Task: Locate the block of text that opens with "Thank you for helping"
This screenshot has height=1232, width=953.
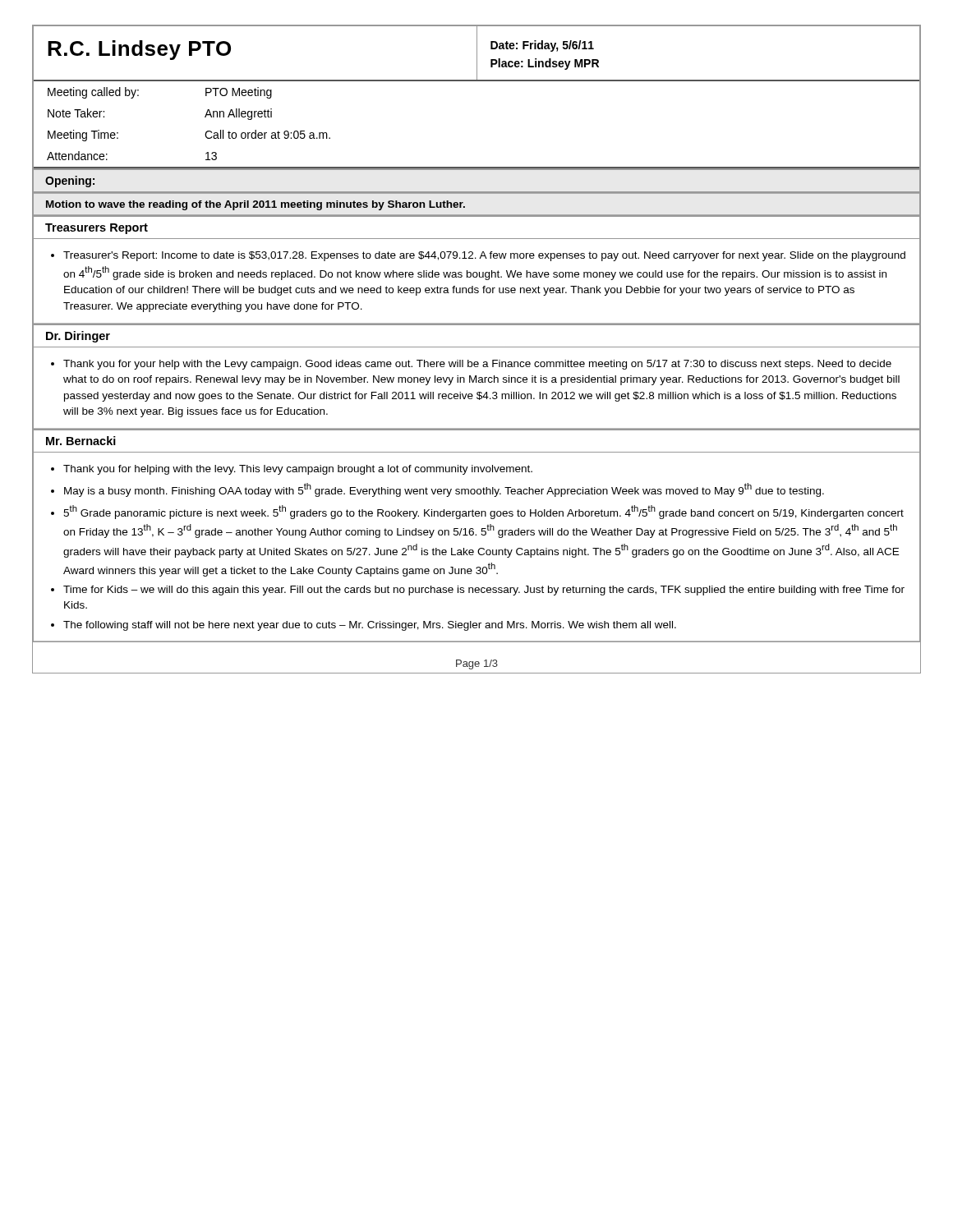Action: point(298,468)
